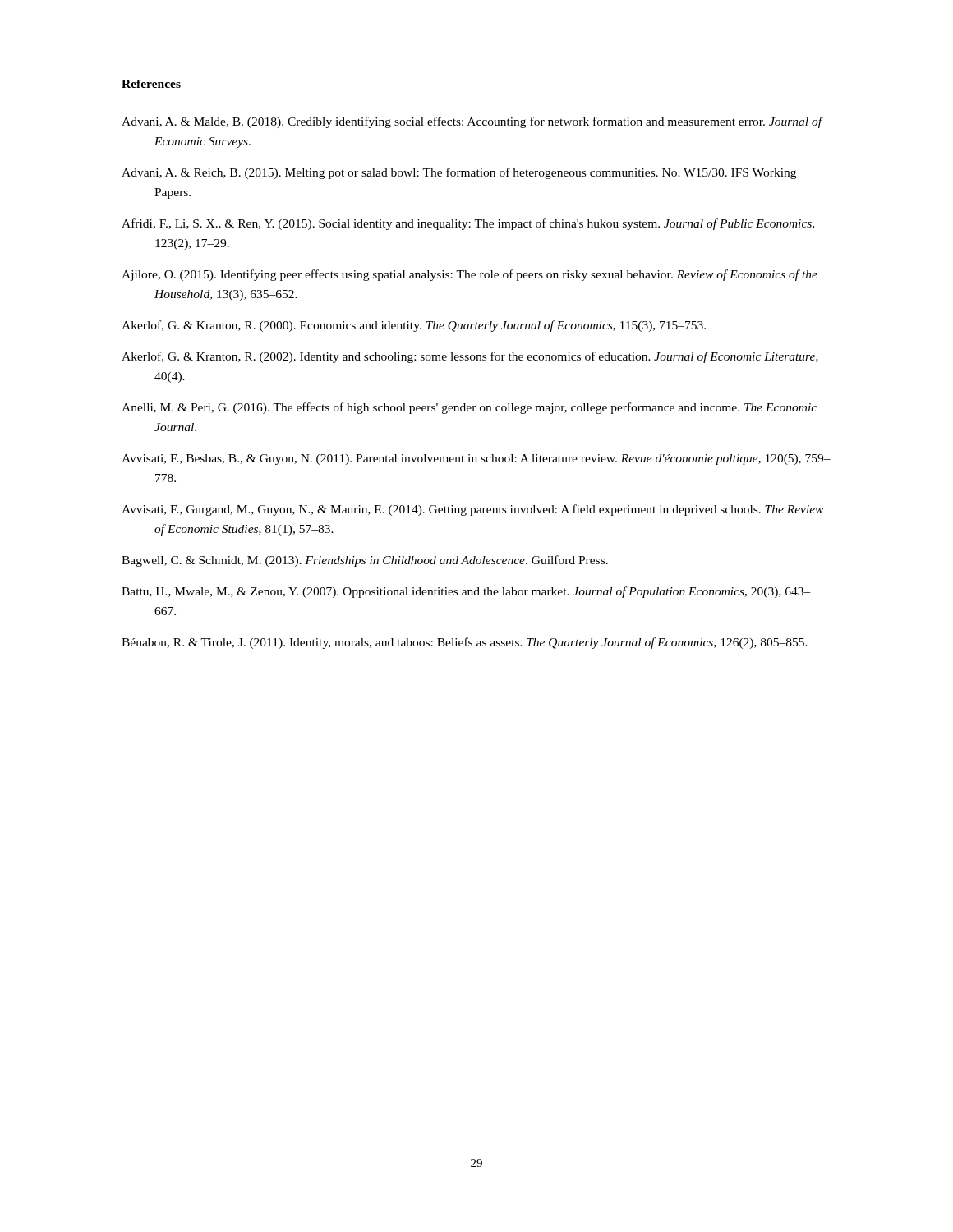The image size is (953, 1232).
Task: Where is the passage that starts "Bagwell, C. & Schmidt, M. (2013). Friendships"?
Action: pos(365,560)
